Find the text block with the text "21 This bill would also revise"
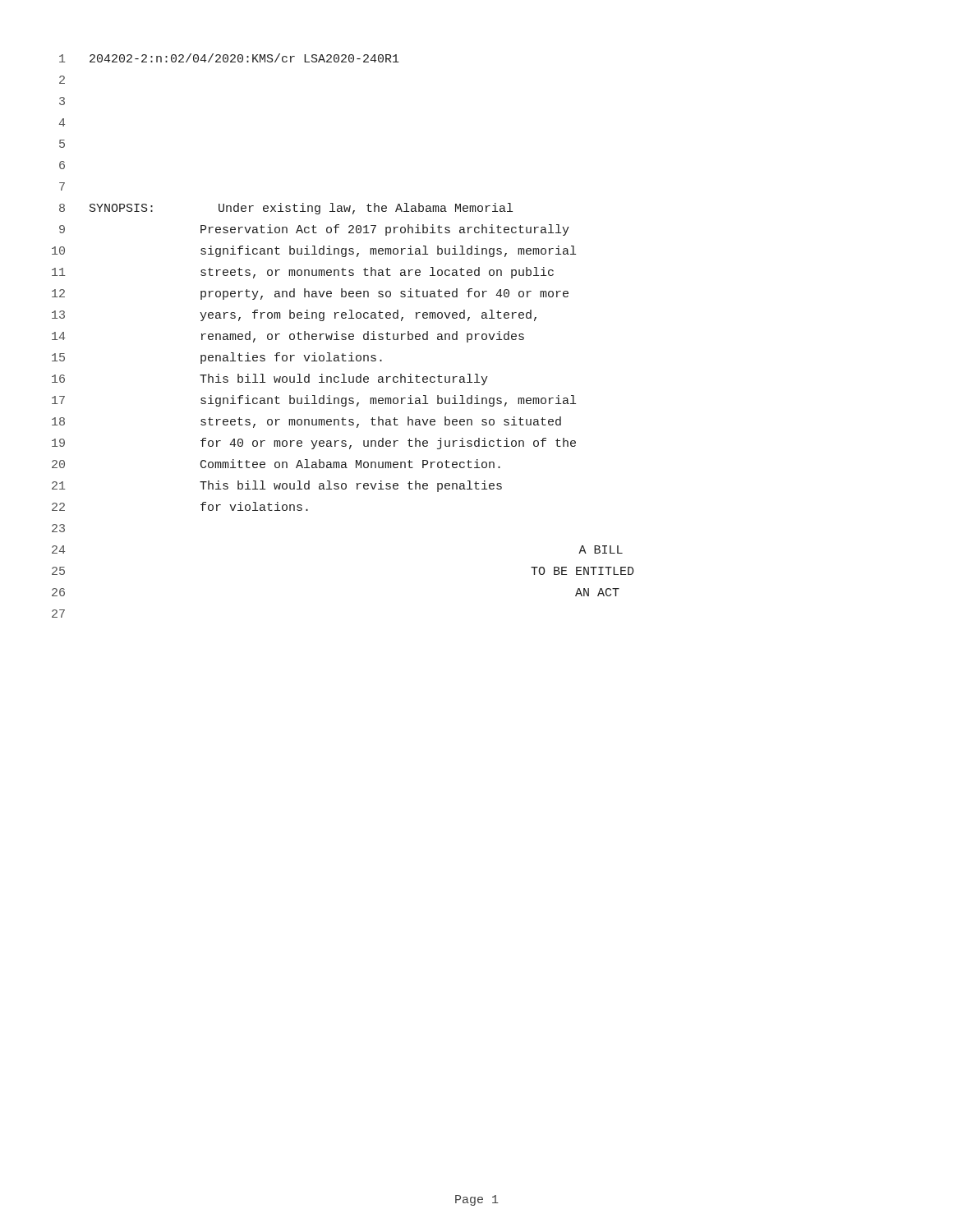Viewport: 953px width, 1232px height. (x=476, y=487)
